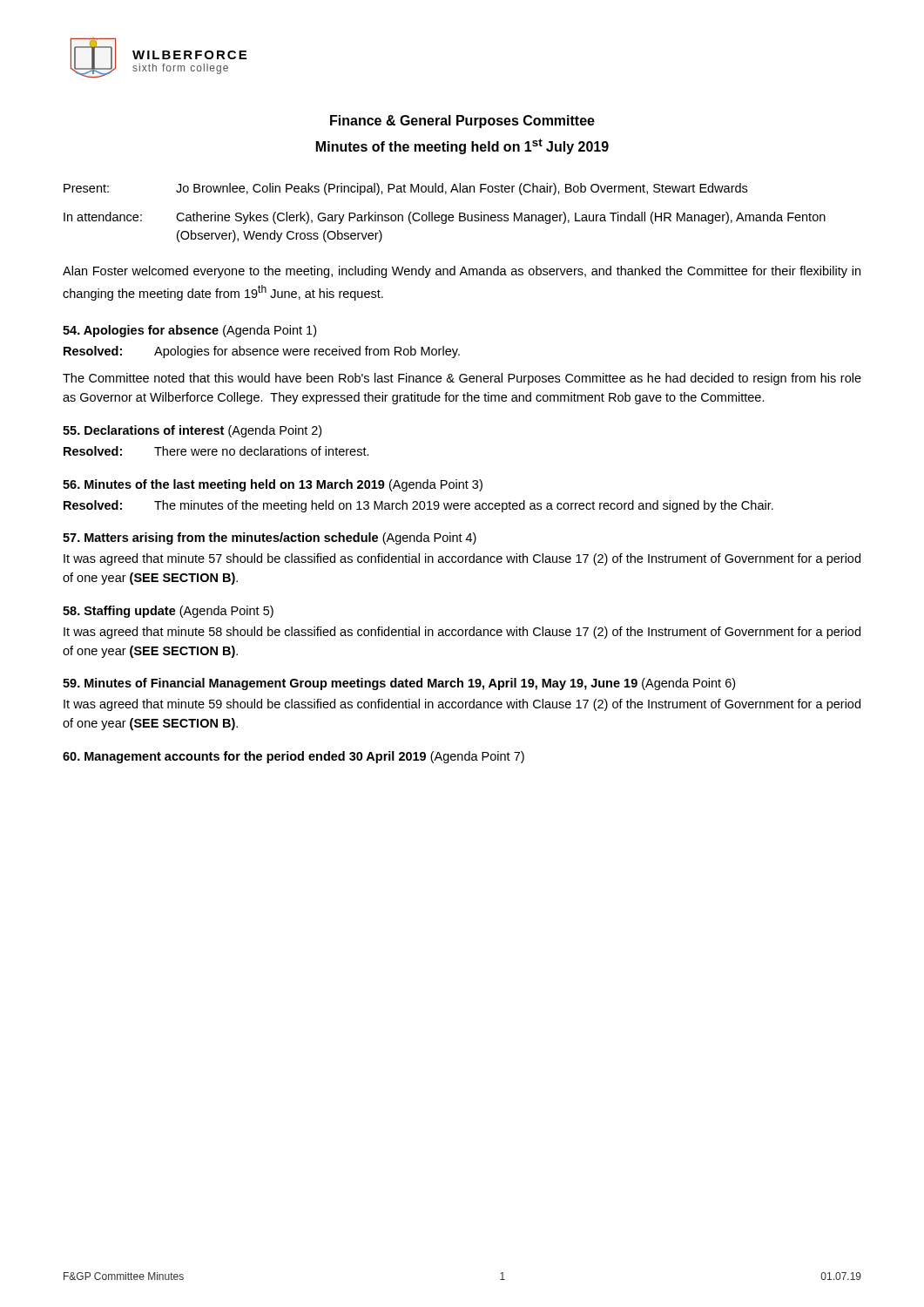Point to the section header beginning "57. Matters arising from the minutes/action schedule"

270,538
